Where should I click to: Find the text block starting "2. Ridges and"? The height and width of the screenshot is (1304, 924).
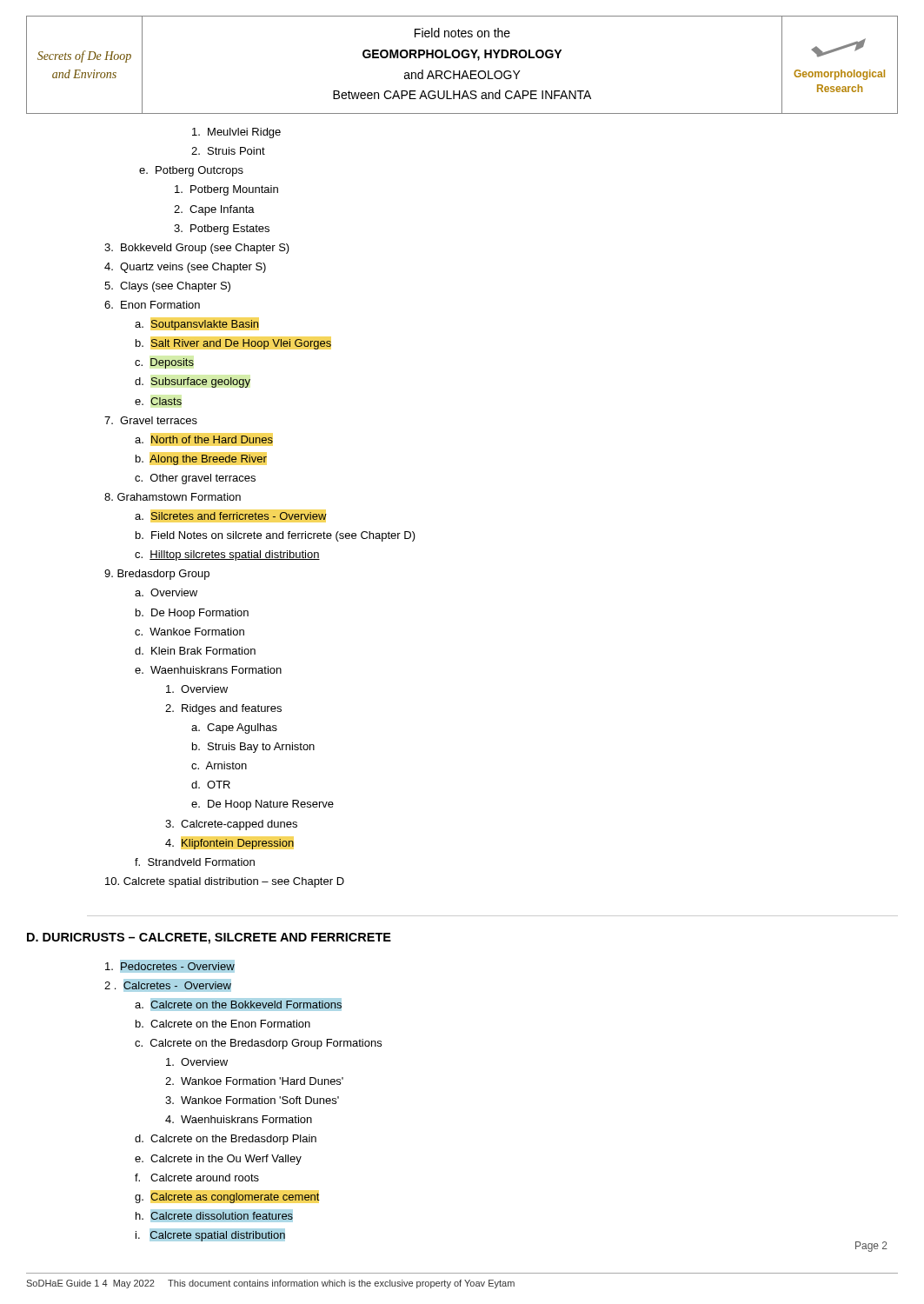[x=224, y=708]
